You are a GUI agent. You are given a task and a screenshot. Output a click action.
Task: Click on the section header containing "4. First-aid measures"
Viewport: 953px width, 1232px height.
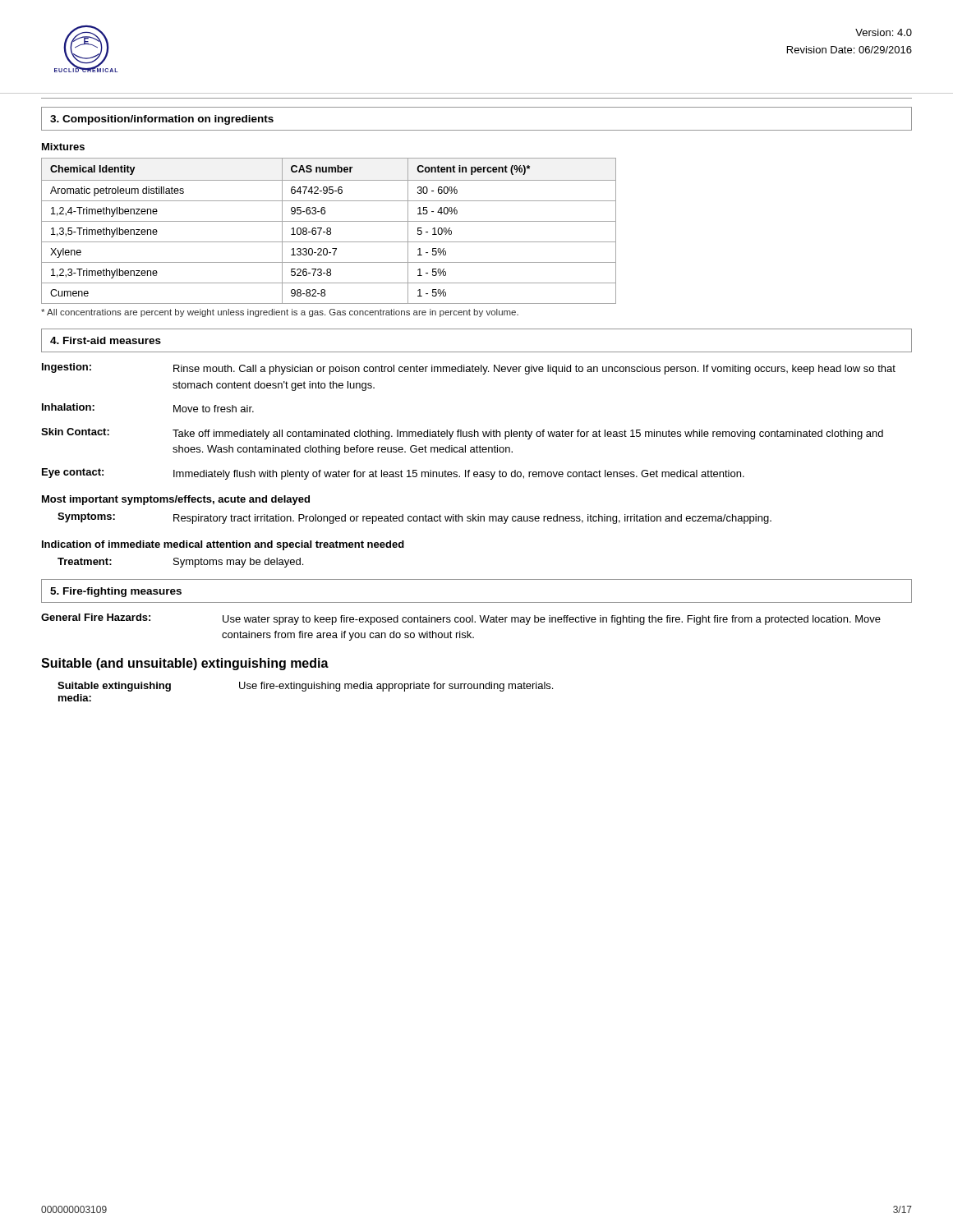106,340
